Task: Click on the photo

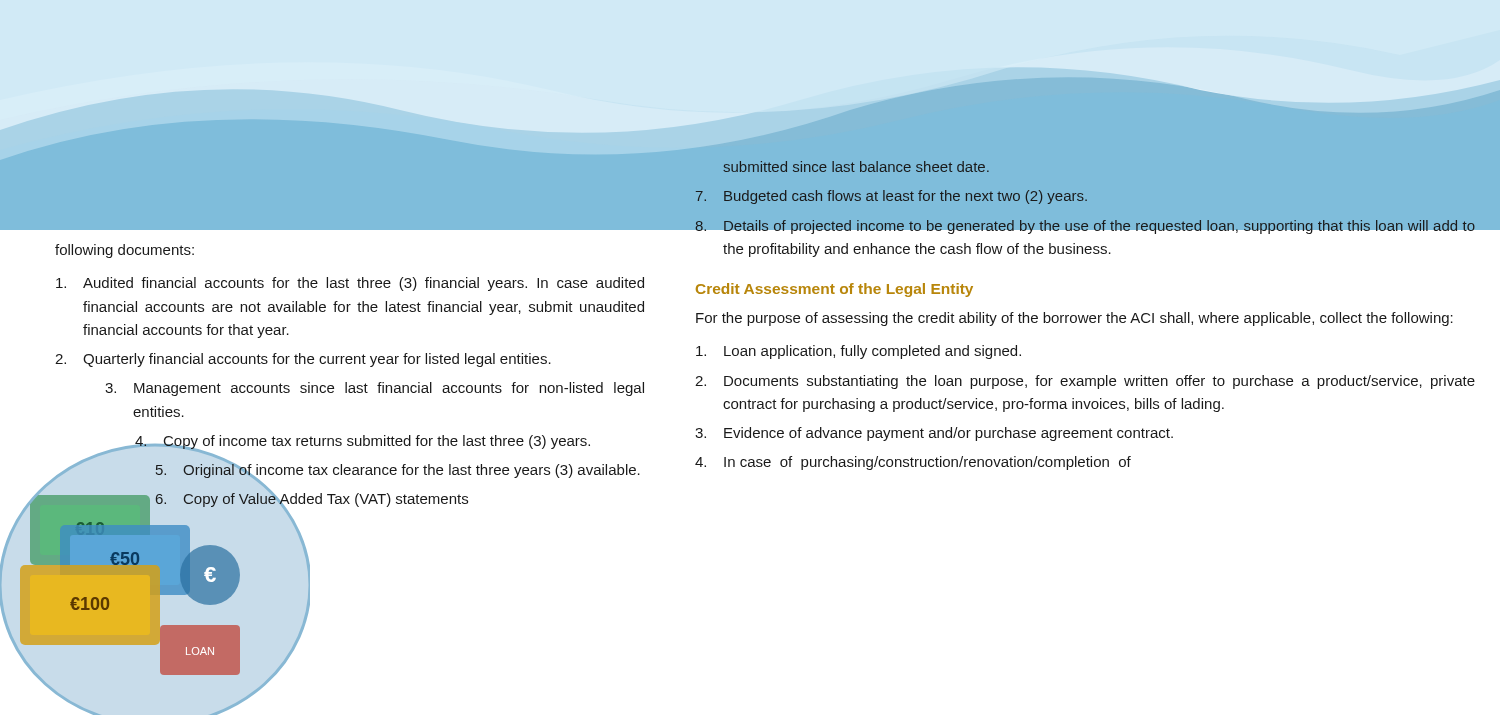Action: click(x=155, y=545)
